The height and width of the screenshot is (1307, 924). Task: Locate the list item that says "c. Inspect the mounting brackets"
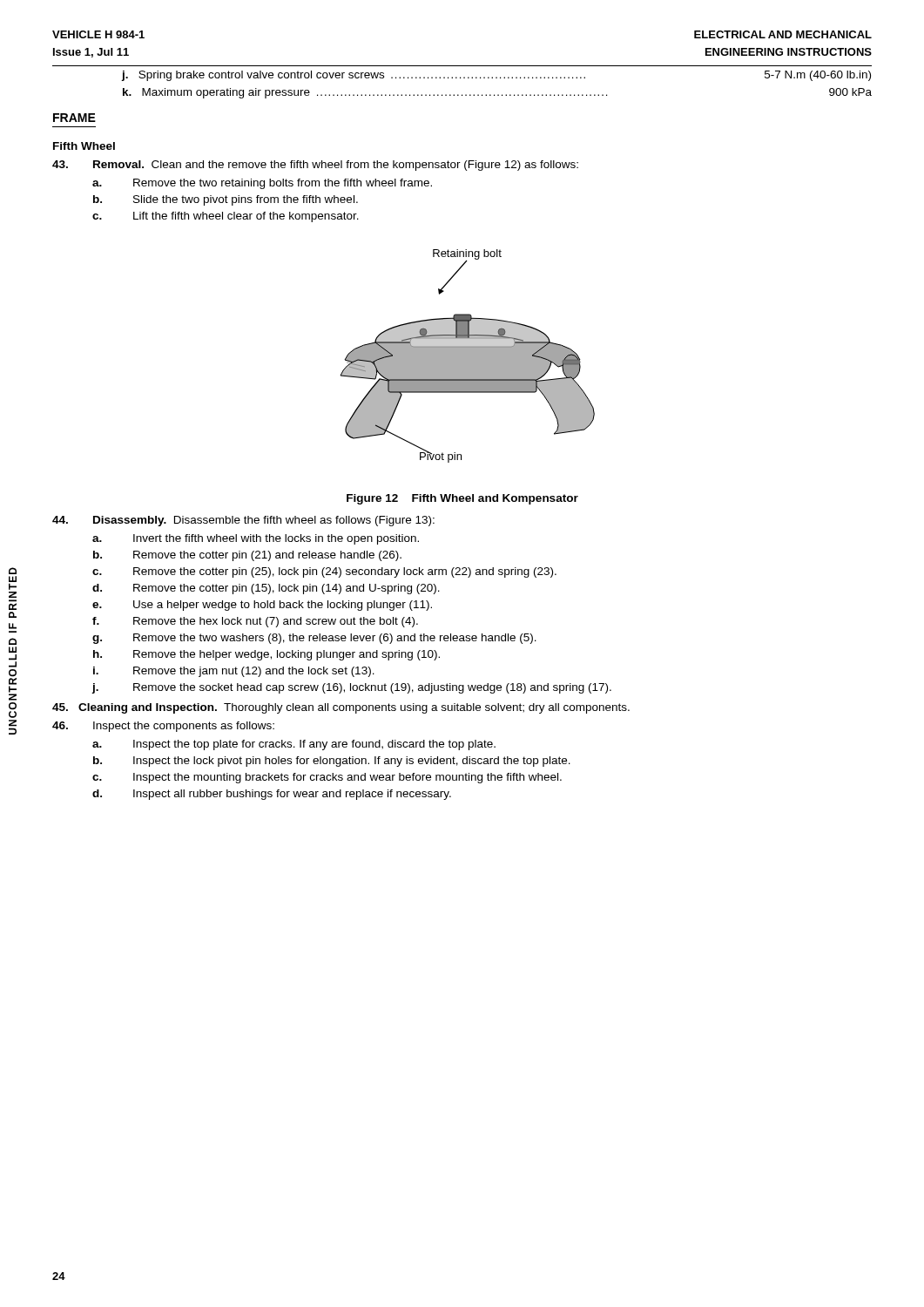(x=482, y=777)
